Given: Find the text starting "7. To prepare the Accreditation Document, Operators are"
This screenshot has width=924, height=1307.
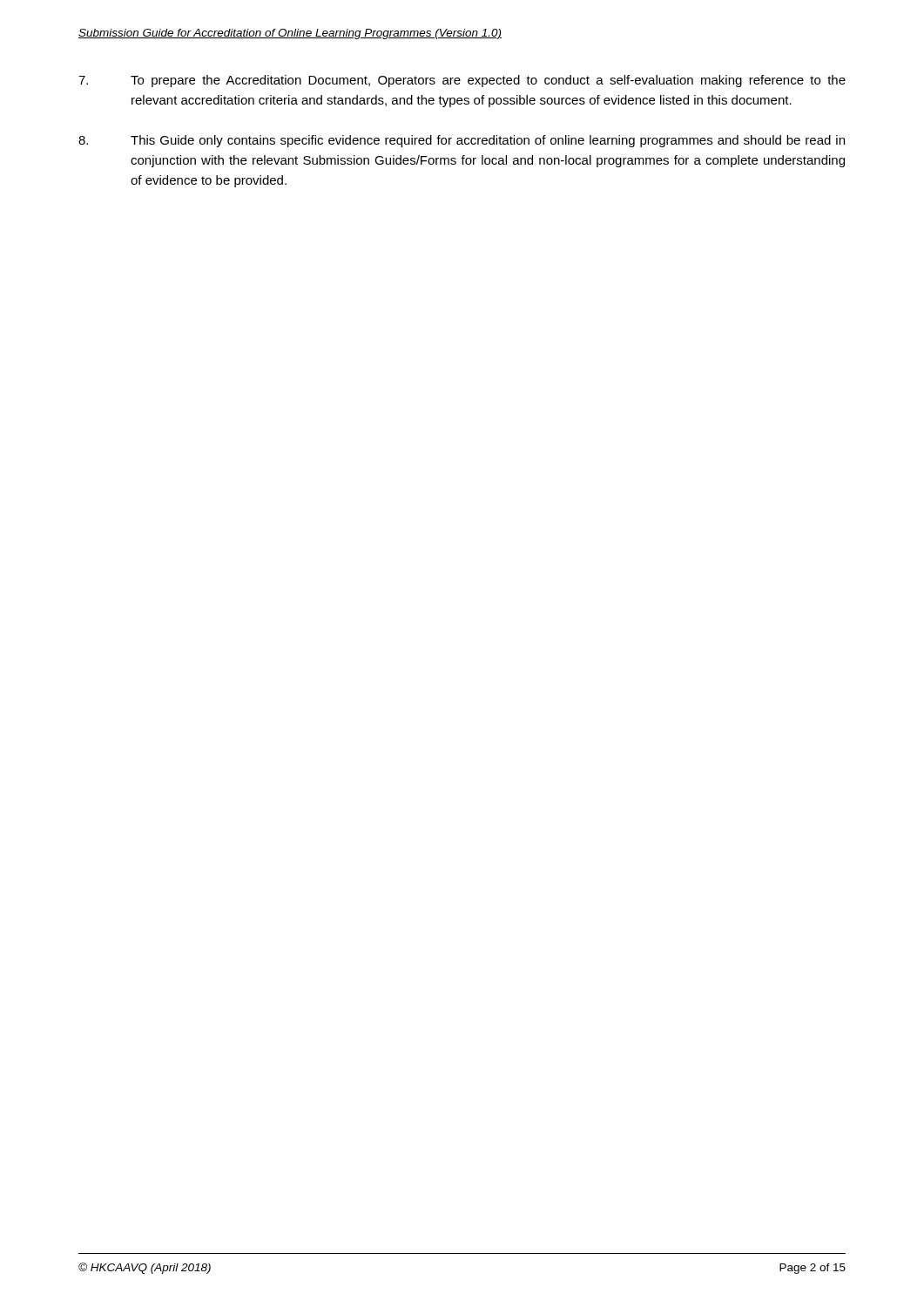Looking at the screenshot, I should click(x=462, y=90).
